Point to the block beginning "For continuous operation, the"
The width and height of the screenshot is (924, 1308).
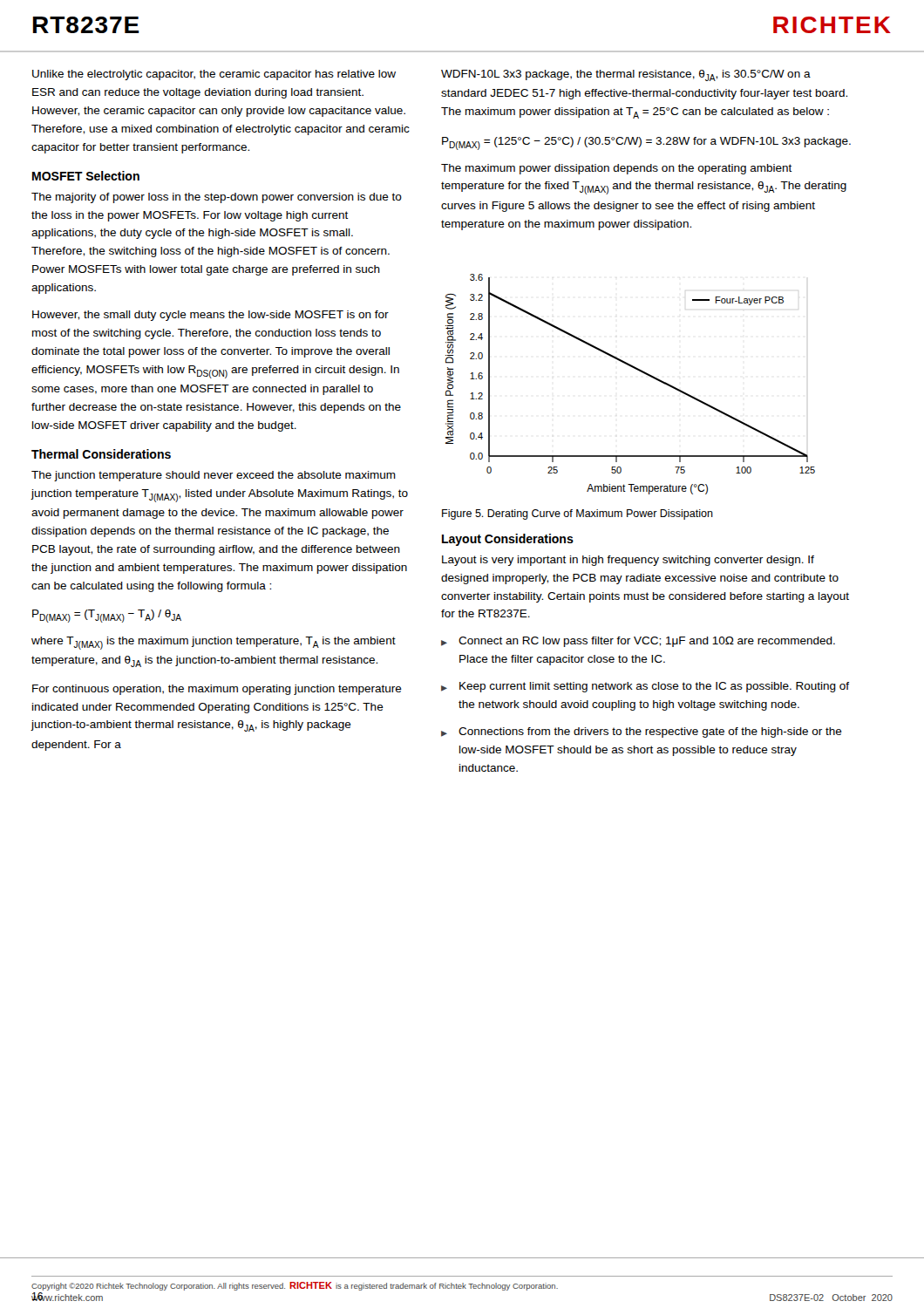pyautogui.click(x=221, y=717)
